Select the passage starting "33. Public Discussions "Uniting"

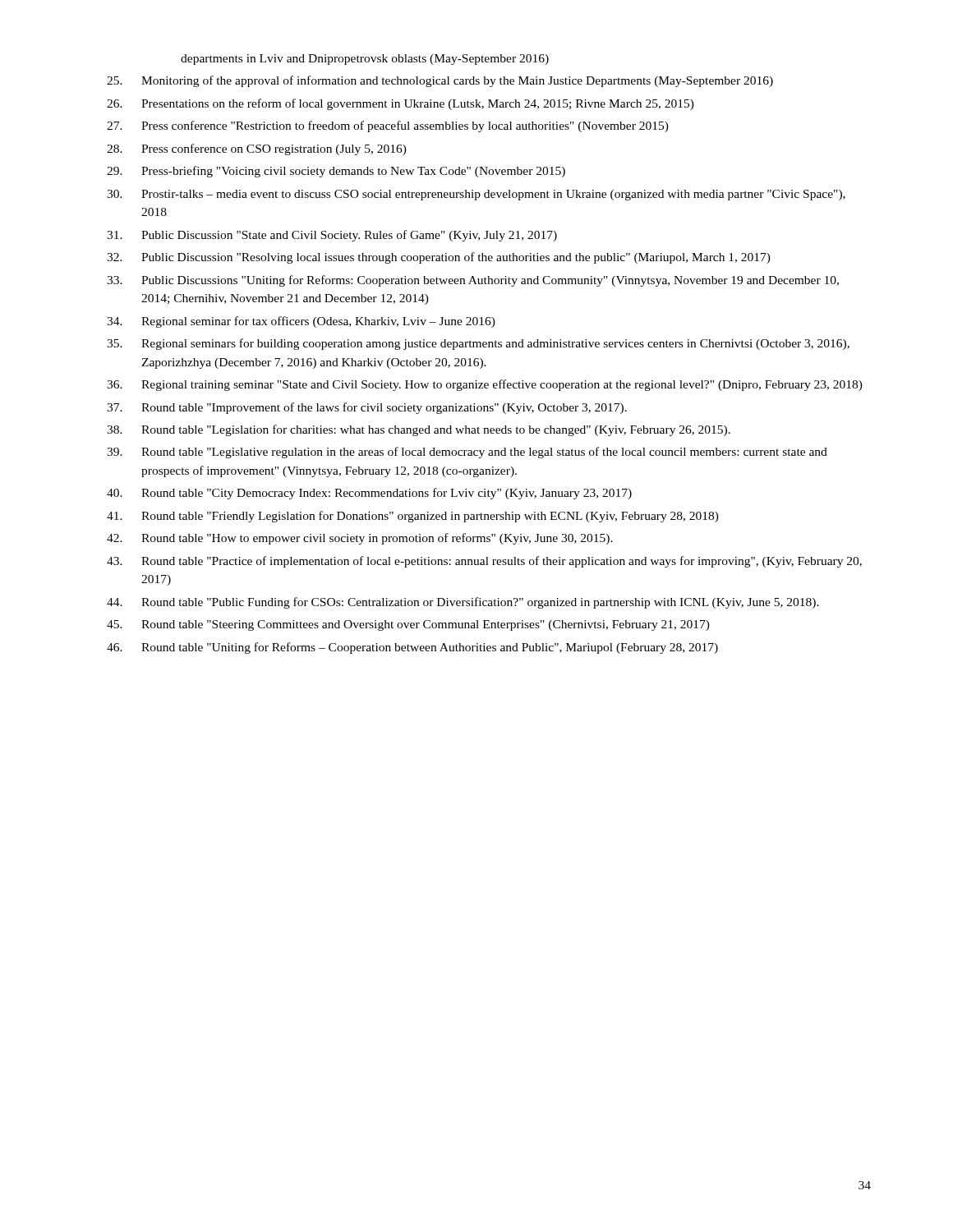489,289
